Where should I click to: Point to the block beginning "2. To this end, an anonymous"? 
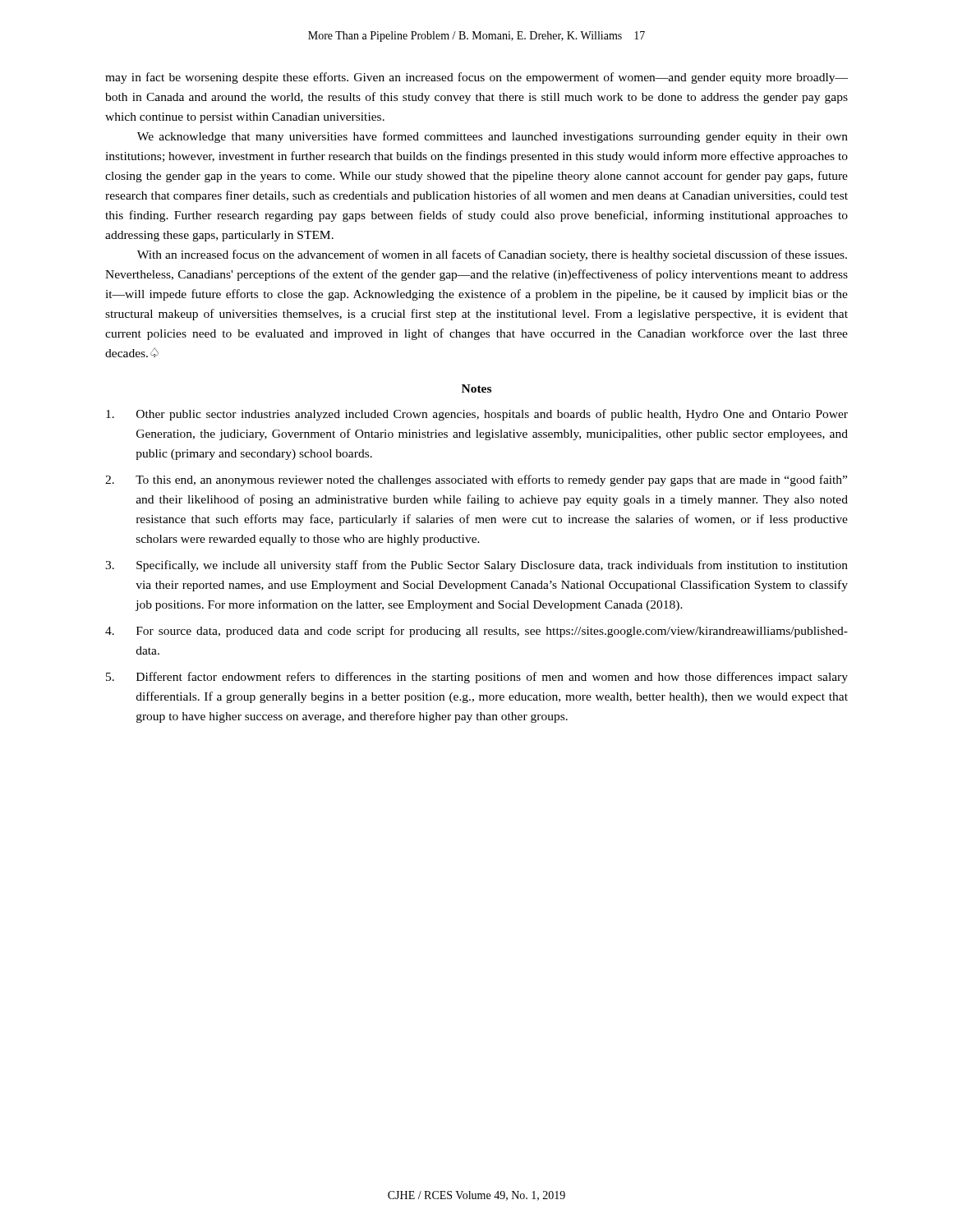pos(476,509)
